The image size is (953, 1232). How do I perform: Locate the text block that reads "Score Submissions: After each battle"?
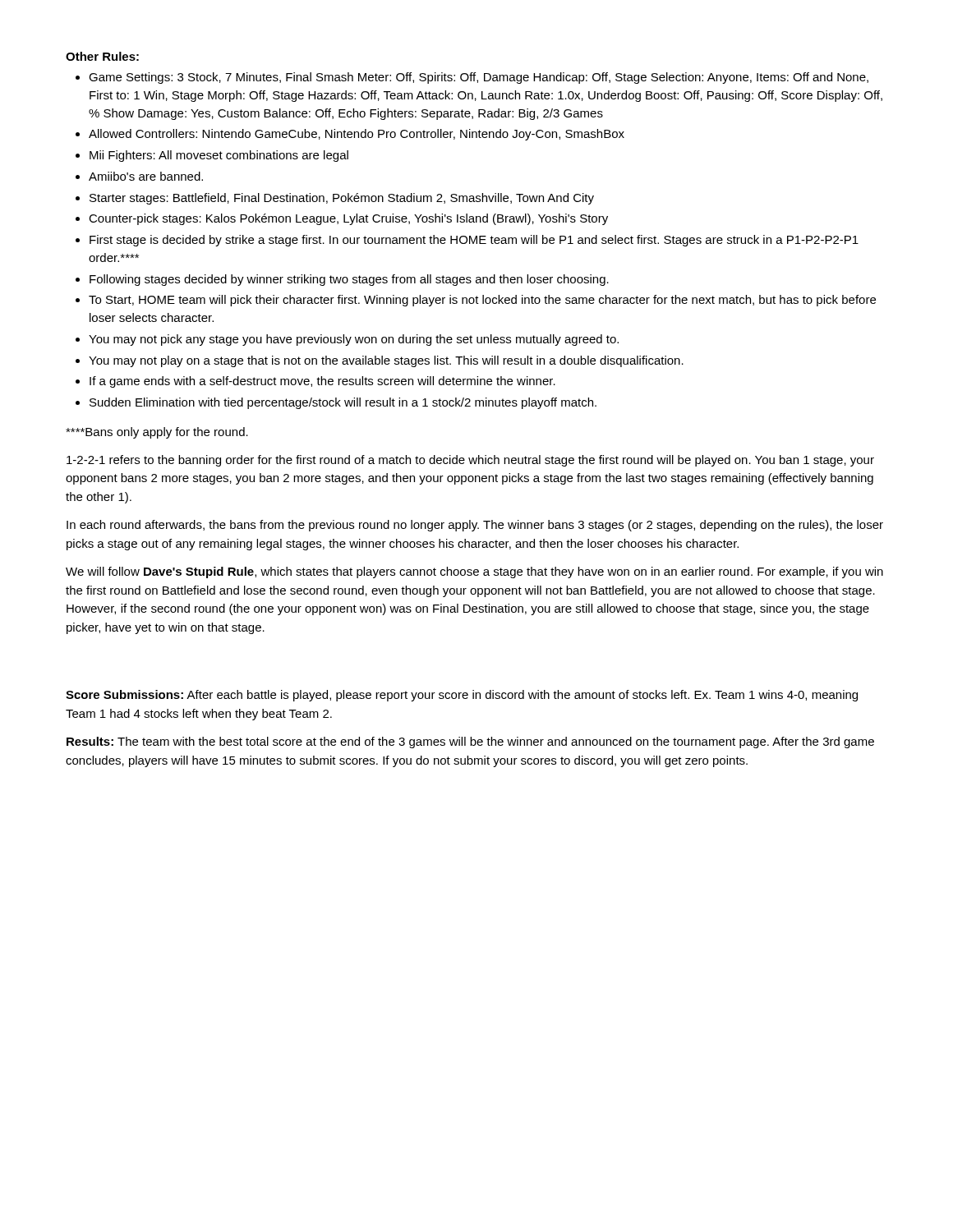click(x=462, y=704)
